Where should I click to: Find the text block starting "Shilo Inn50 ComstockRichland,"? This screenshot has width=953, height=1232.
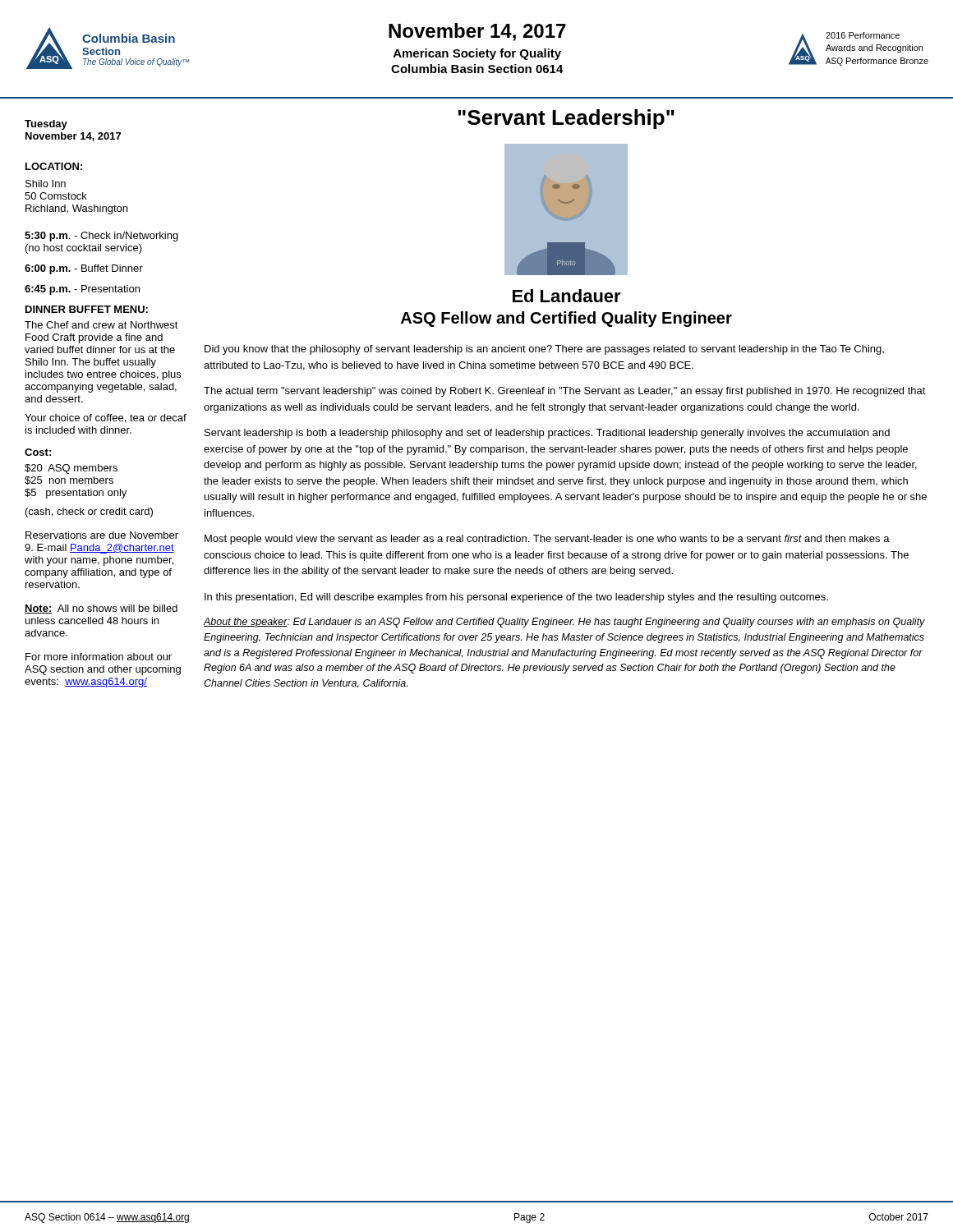[107, 196]
